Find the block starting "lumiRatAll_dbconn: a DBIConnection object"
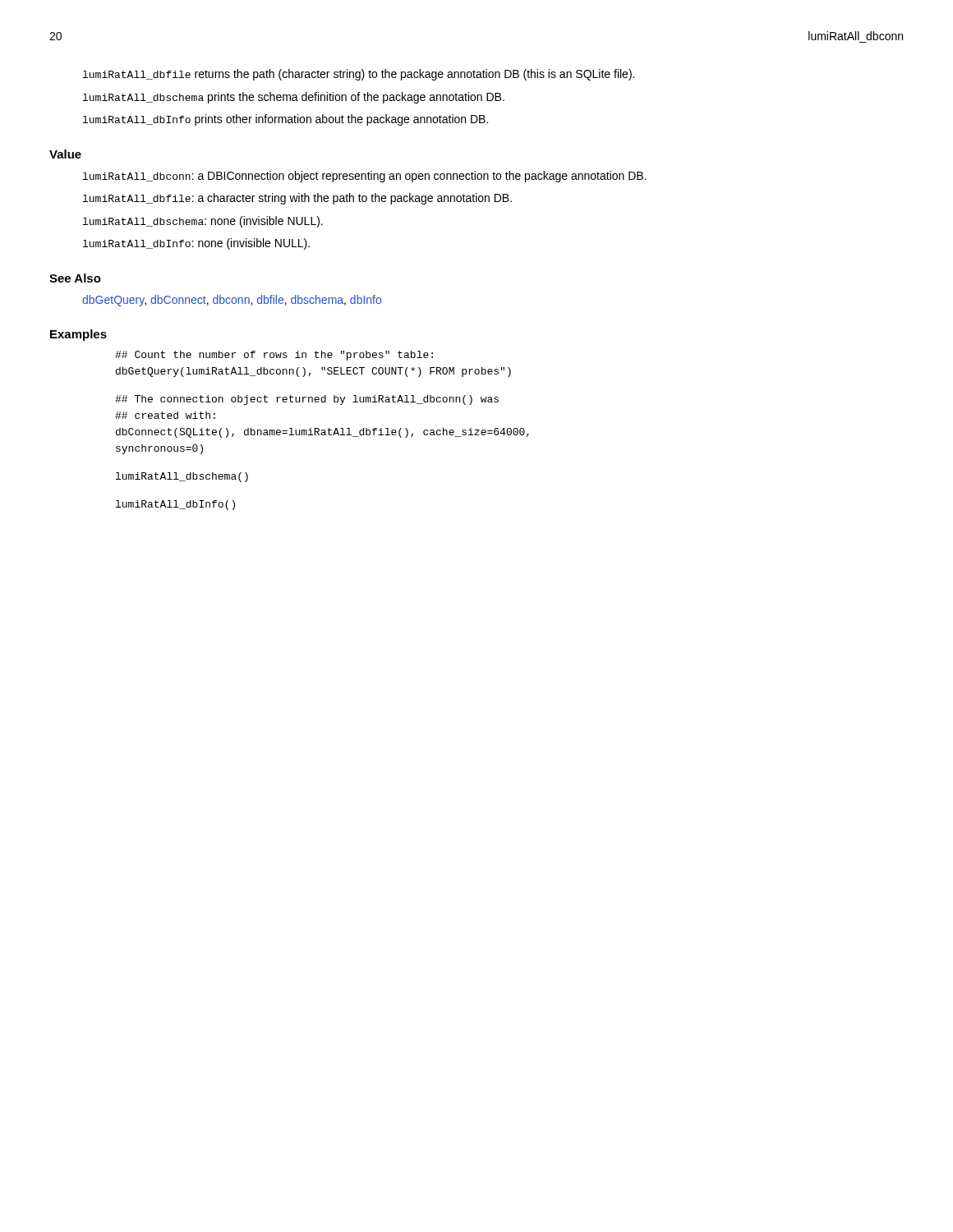 coord(365,176)
